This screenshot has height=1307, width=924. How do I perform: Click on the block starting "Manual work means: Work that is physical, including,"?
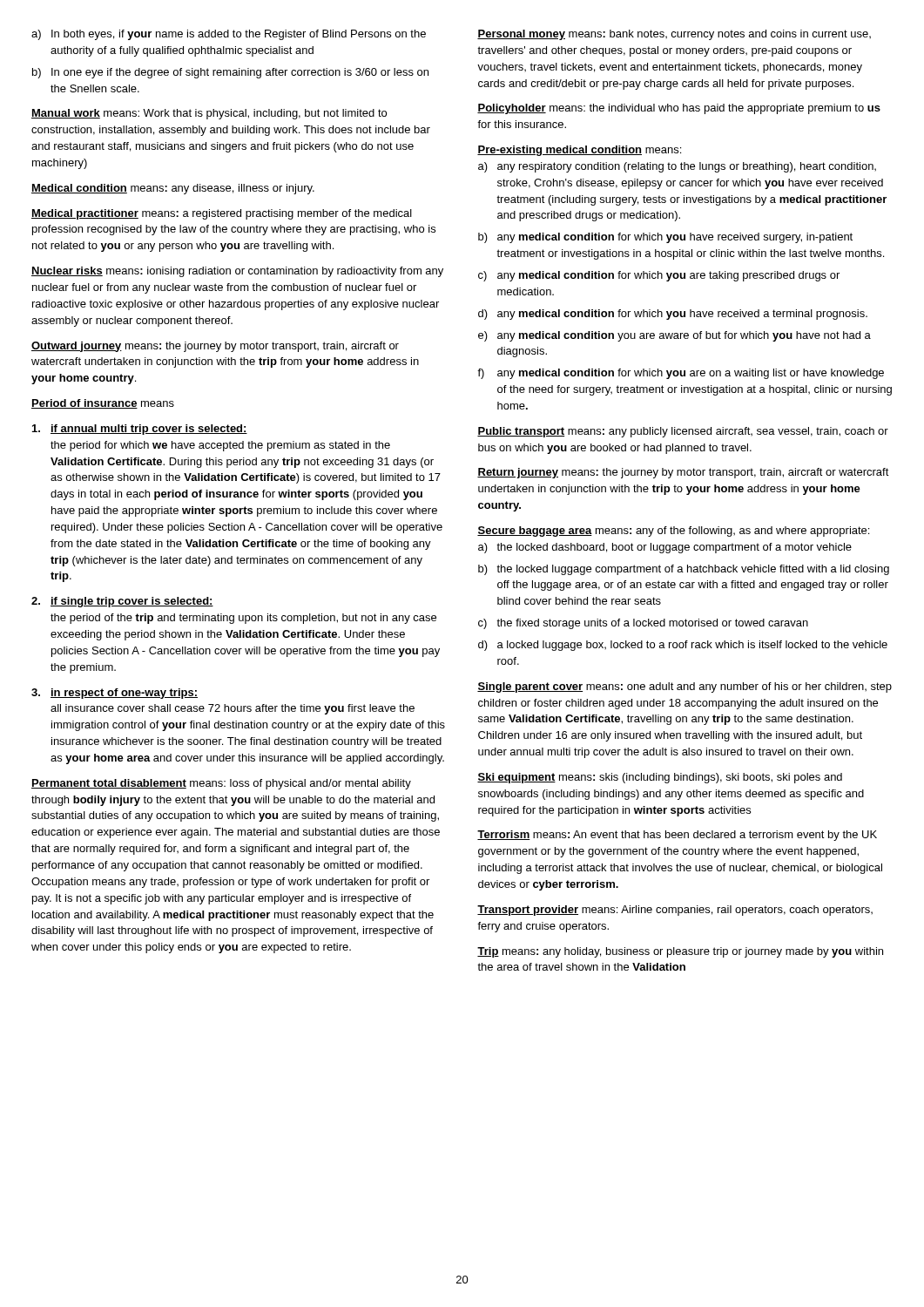pos(231,138)
